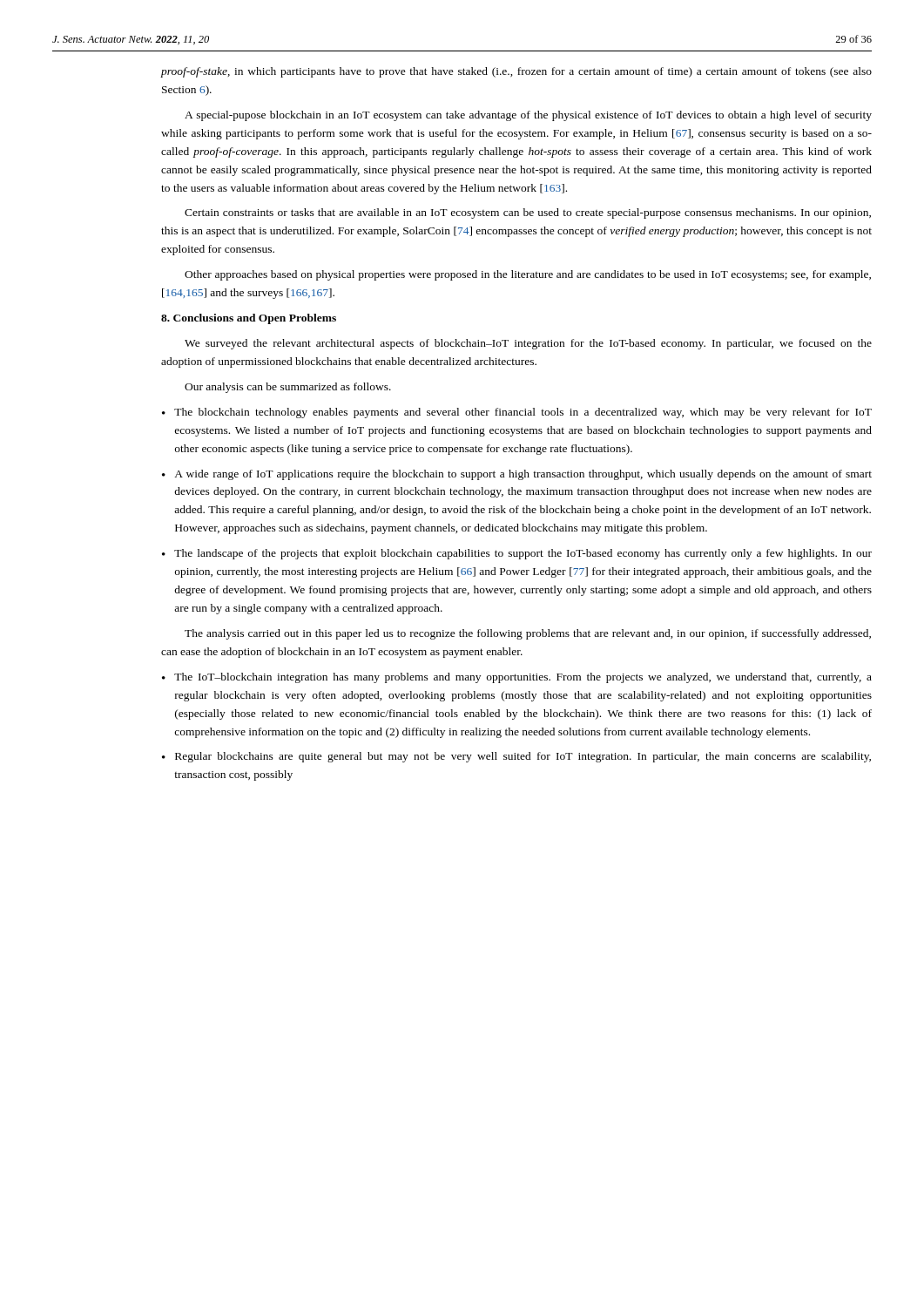Click on the region starting "The IoT–blockchain integration has many problems"
The width and height of the screenshot is (924, 1307).
click(x=516, y=705)
